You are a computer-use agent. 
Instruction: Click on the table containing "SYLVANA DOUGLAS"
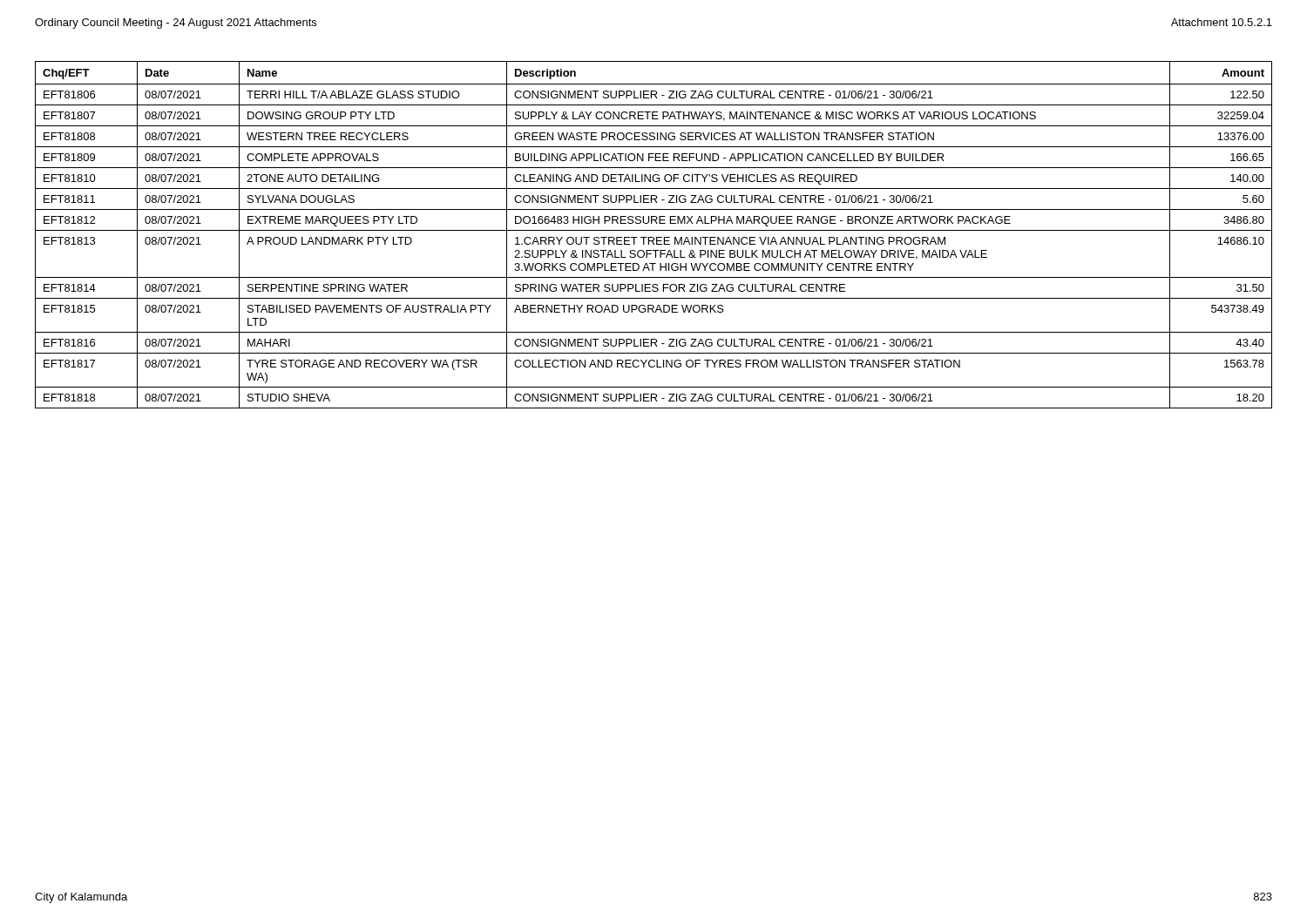(654, 235)
